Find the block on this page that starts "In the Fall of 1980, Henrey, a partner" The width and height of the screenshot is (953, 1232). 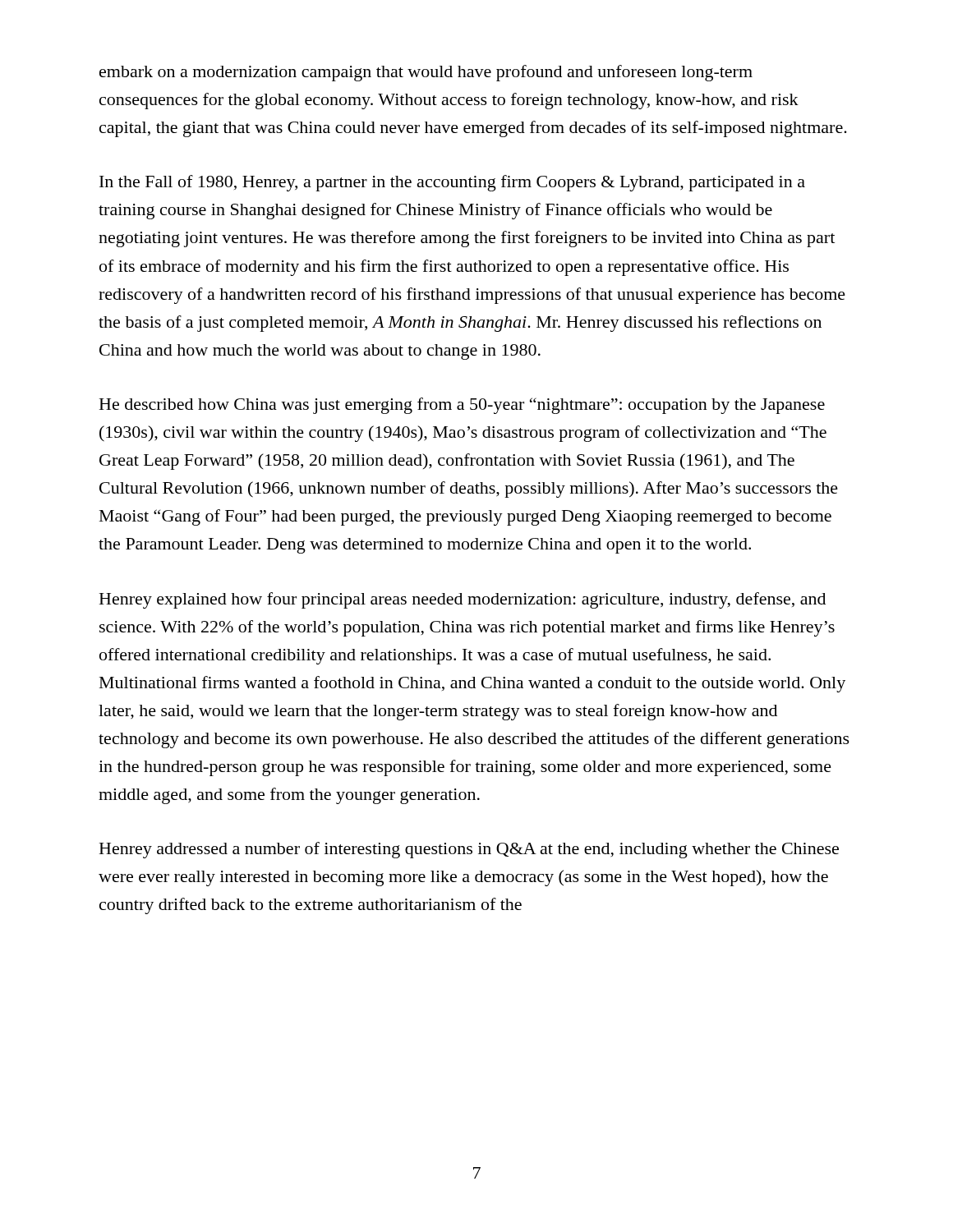click(472, 265)
